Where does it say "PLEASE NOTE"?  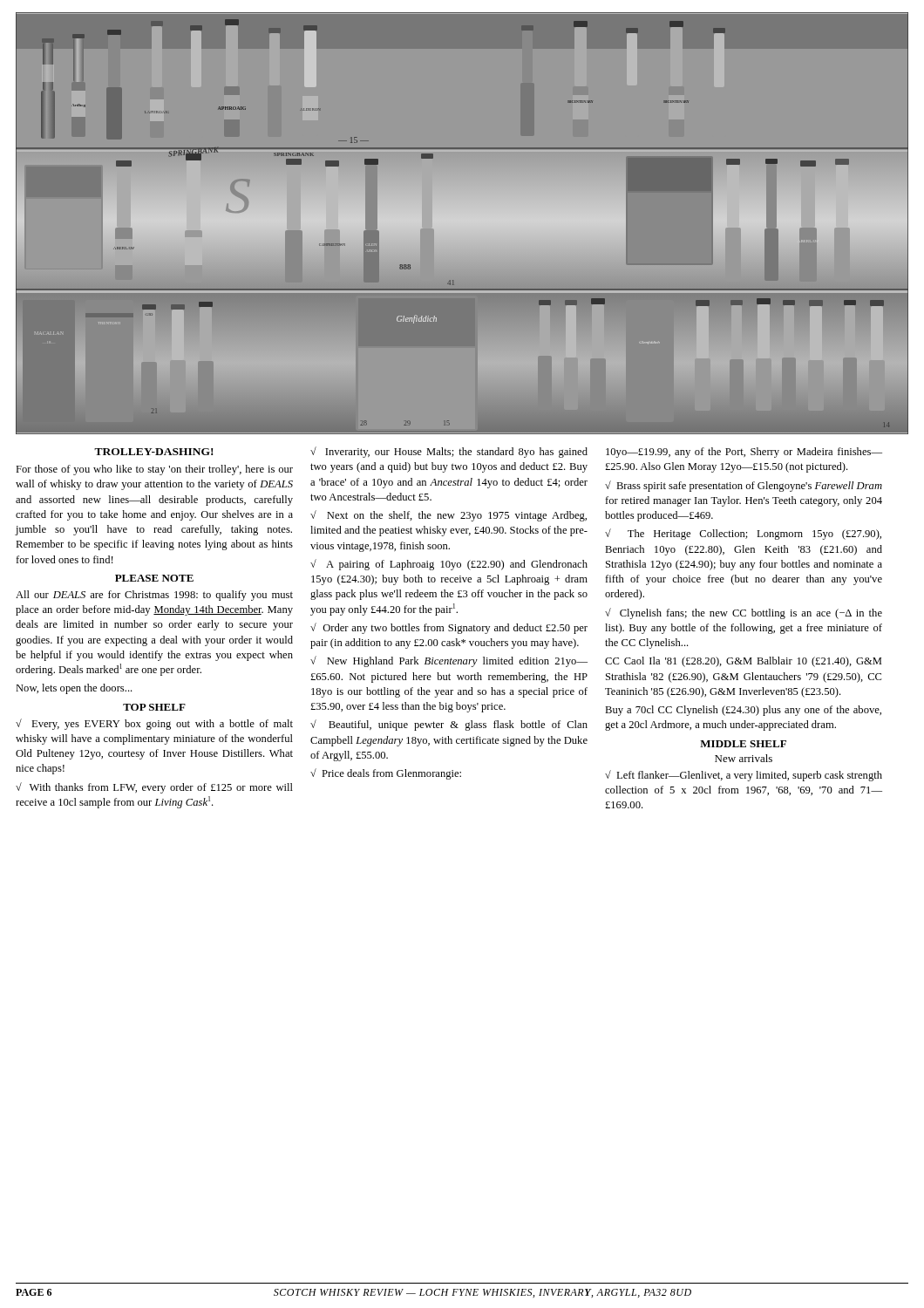point(154,577)
